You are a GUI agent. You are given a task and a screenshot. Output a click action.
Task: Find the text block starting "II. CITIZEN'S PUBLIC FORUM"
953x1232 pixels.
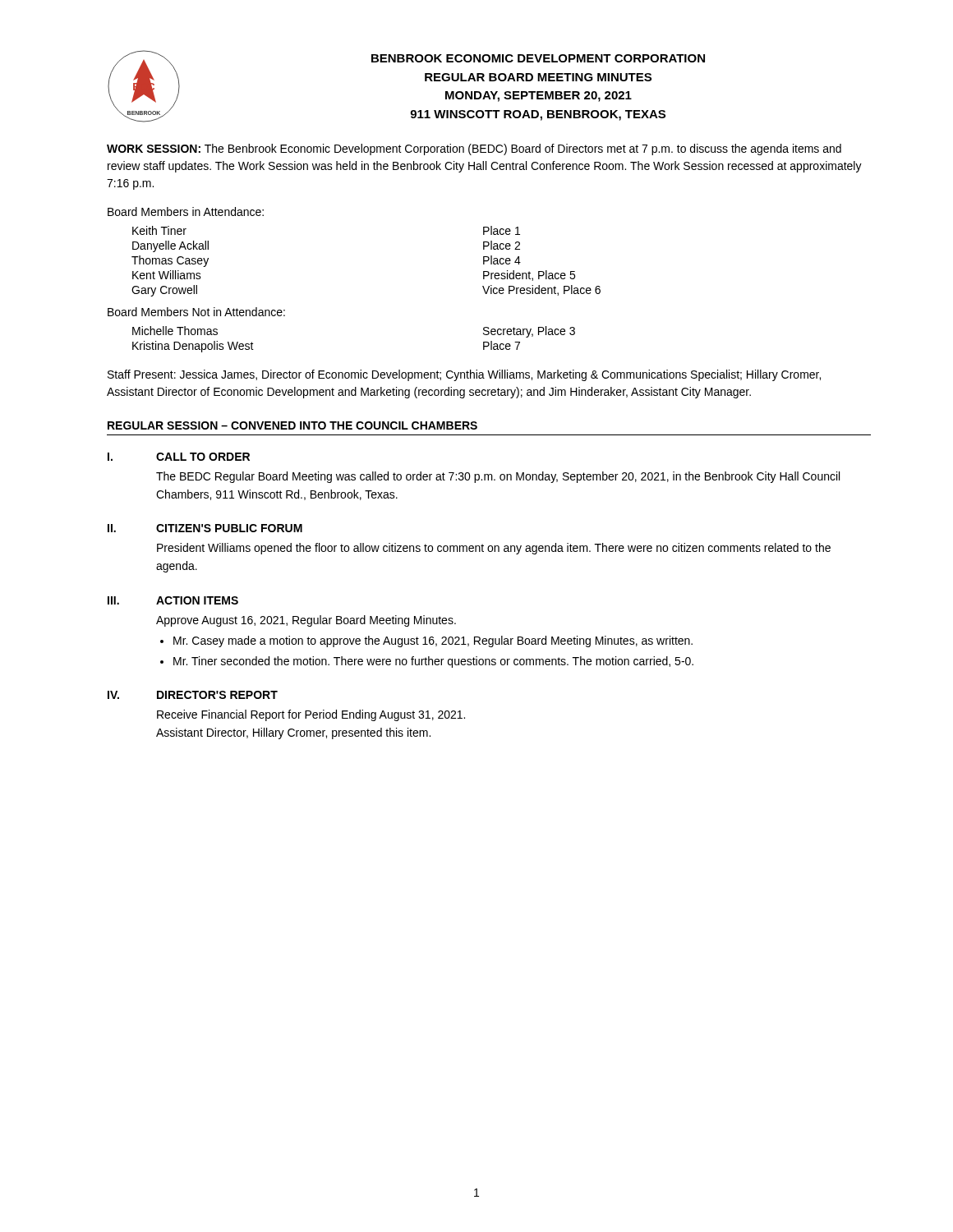pos(205,528)
